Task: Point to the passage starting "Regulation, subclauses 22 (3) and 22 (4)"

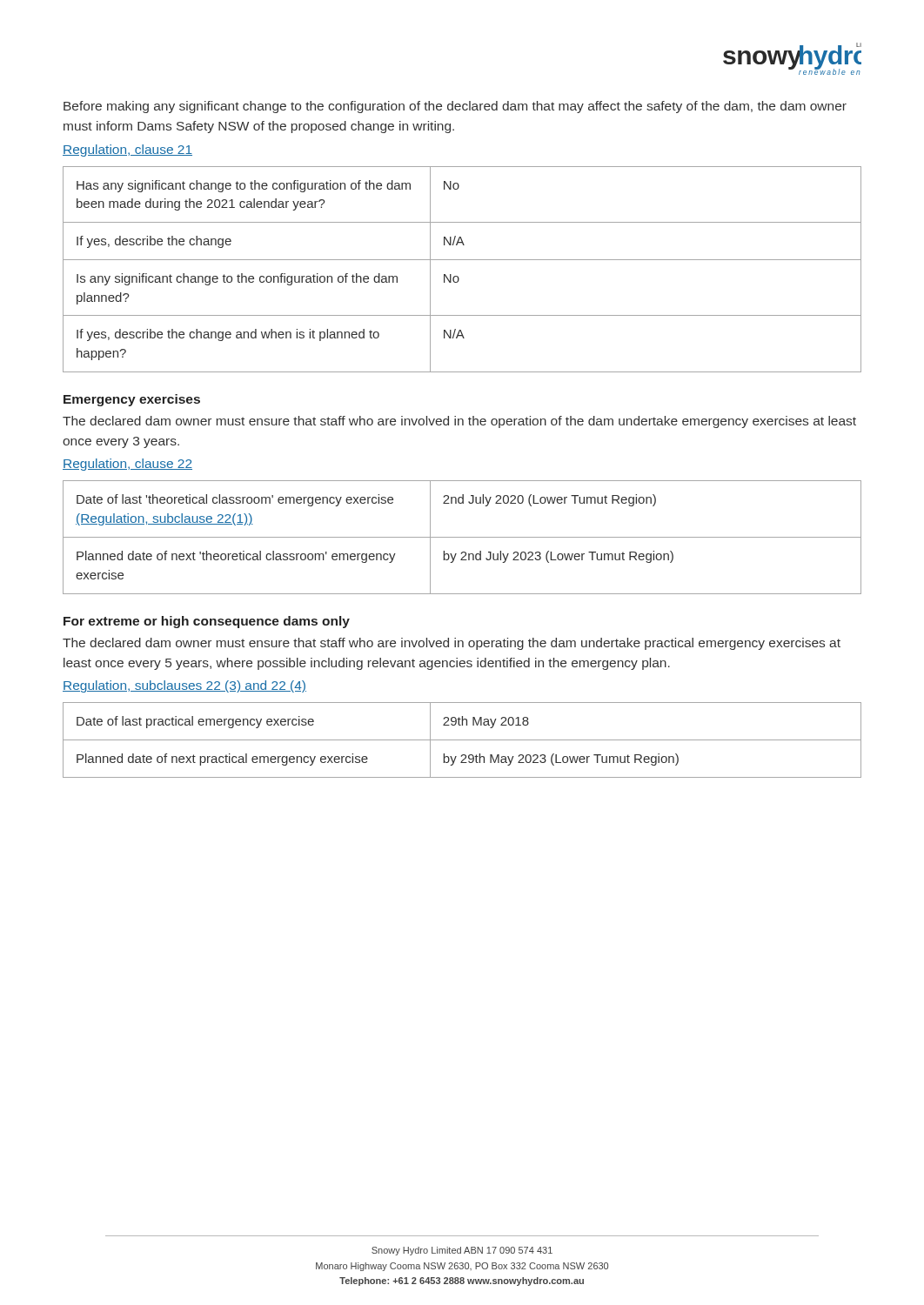Action: [x=184, y=686]
